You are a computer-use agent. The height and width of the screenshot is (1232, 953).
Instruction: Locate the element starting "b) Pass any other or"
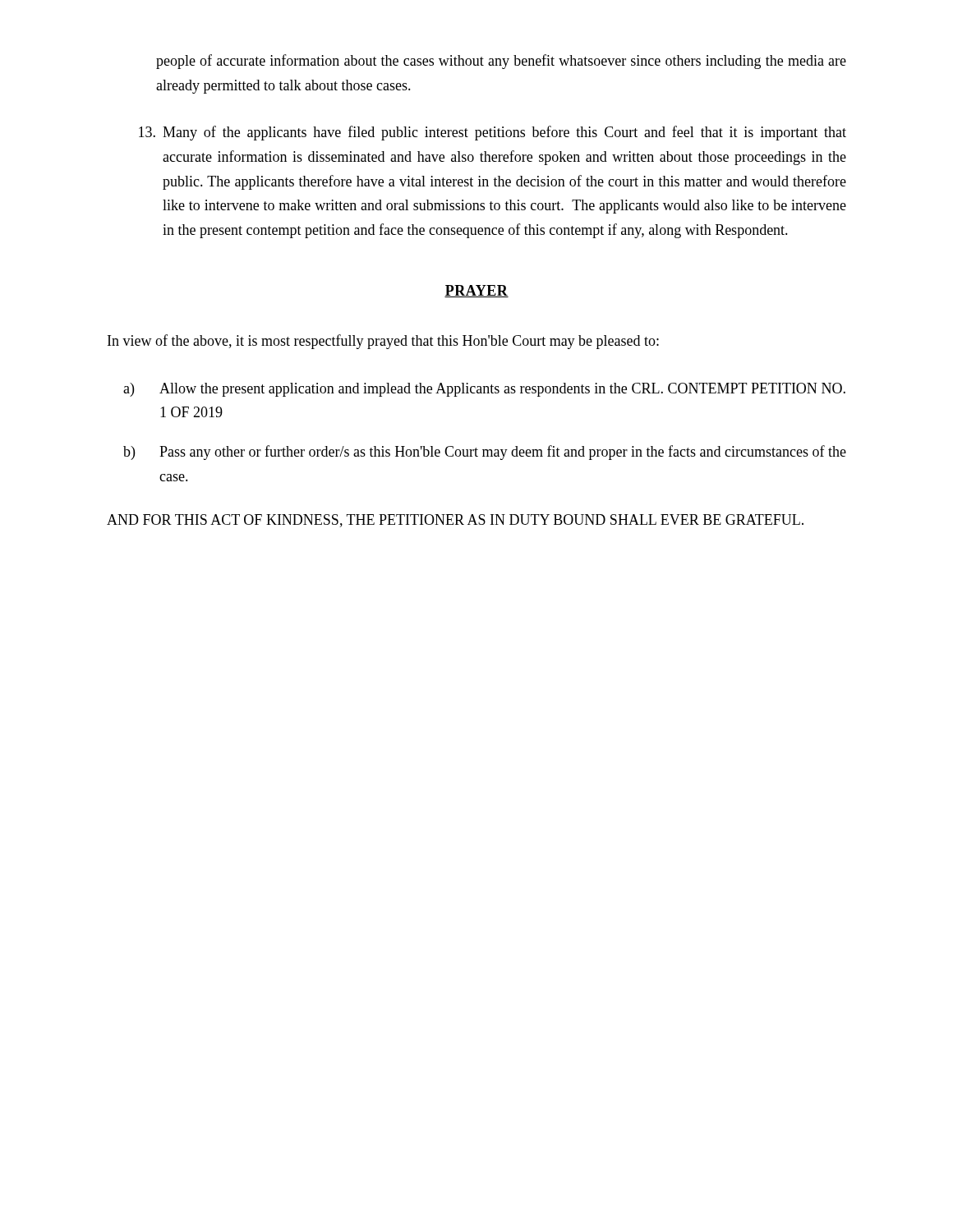[x=485, y=464]
